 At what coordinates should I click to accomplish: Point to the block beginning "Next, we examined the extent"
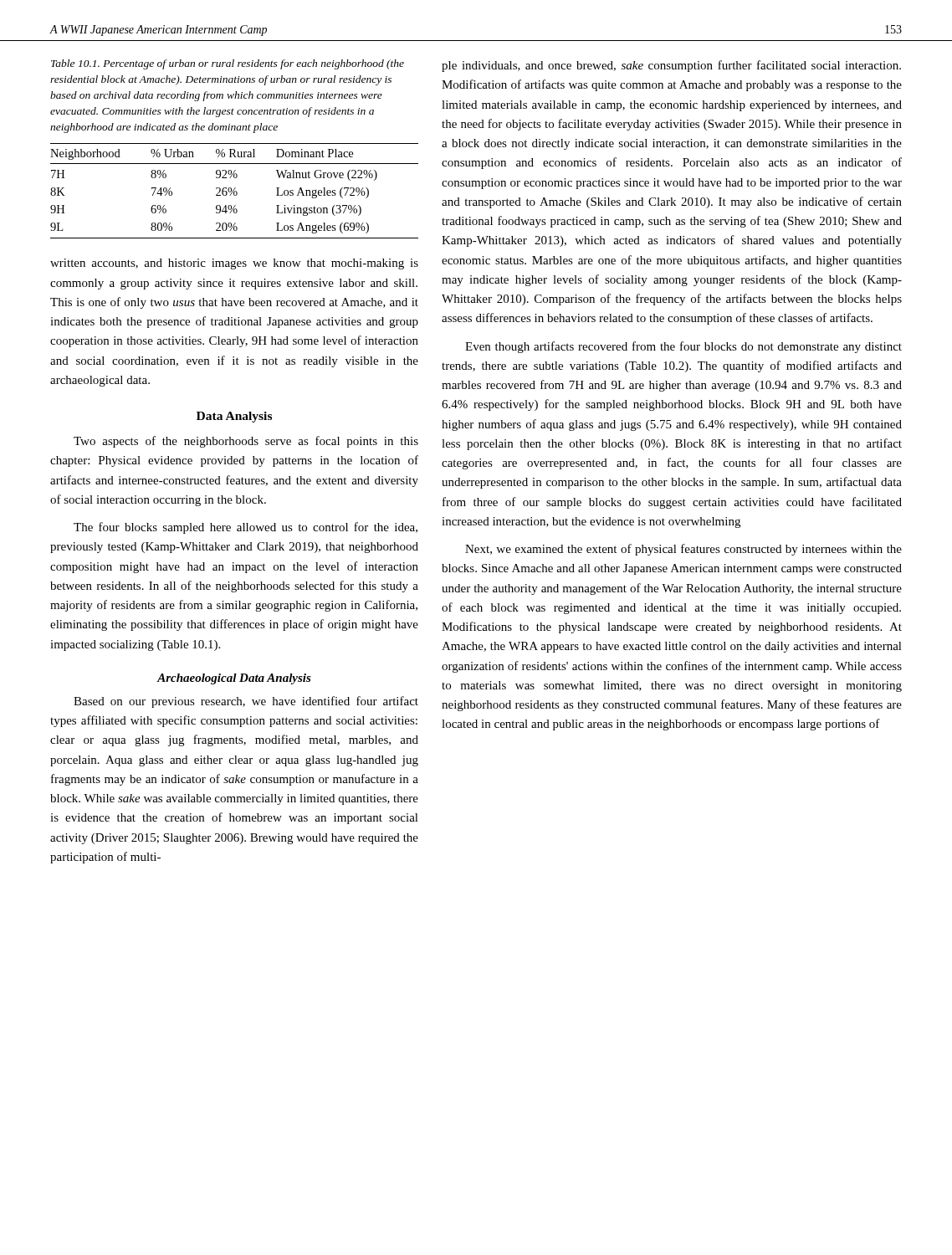pyautogui.click(x=672, y=636)
